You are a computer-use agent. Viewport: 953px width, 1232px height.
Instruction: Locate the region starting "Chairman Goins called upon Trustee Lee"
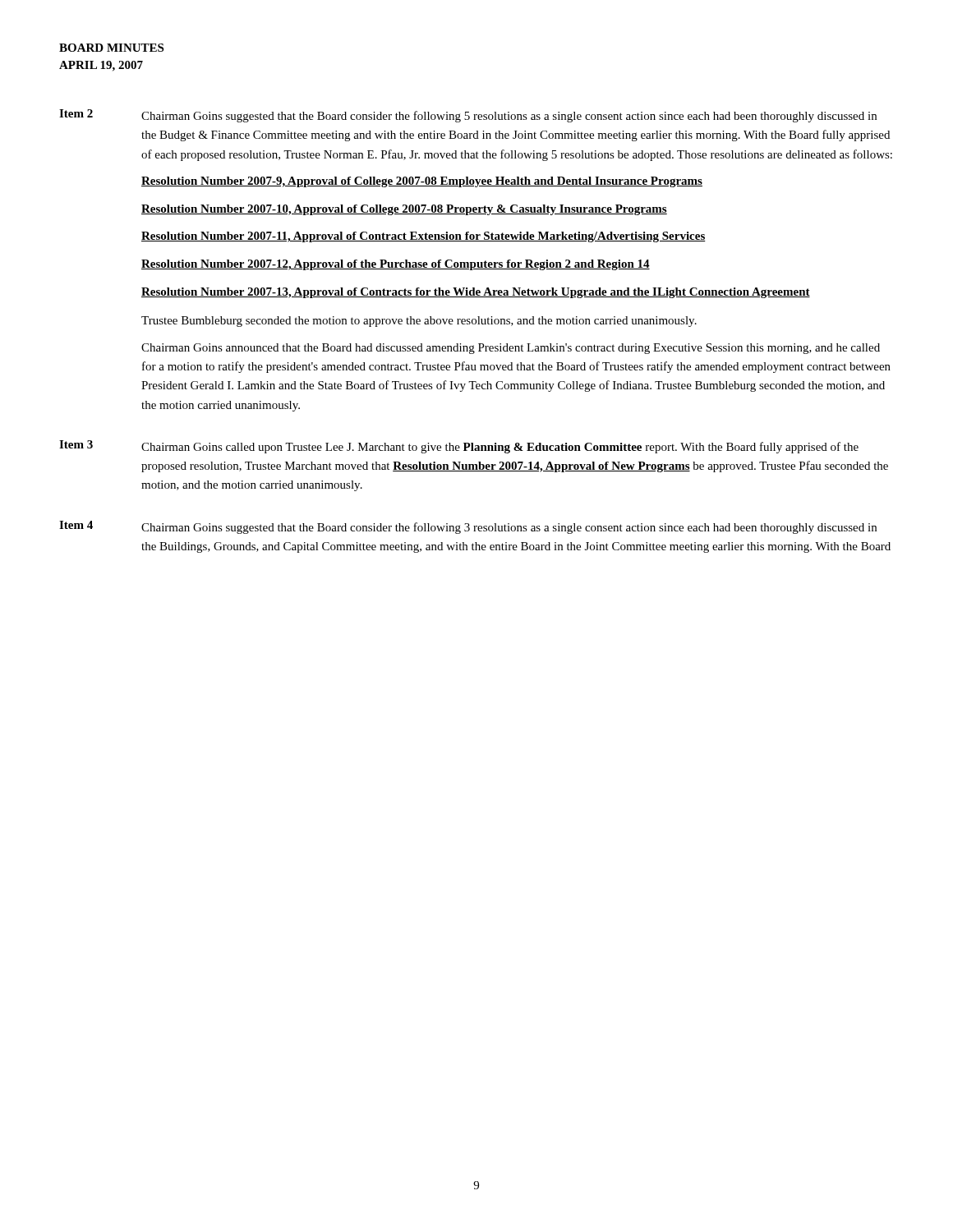(x=518, y=466)
